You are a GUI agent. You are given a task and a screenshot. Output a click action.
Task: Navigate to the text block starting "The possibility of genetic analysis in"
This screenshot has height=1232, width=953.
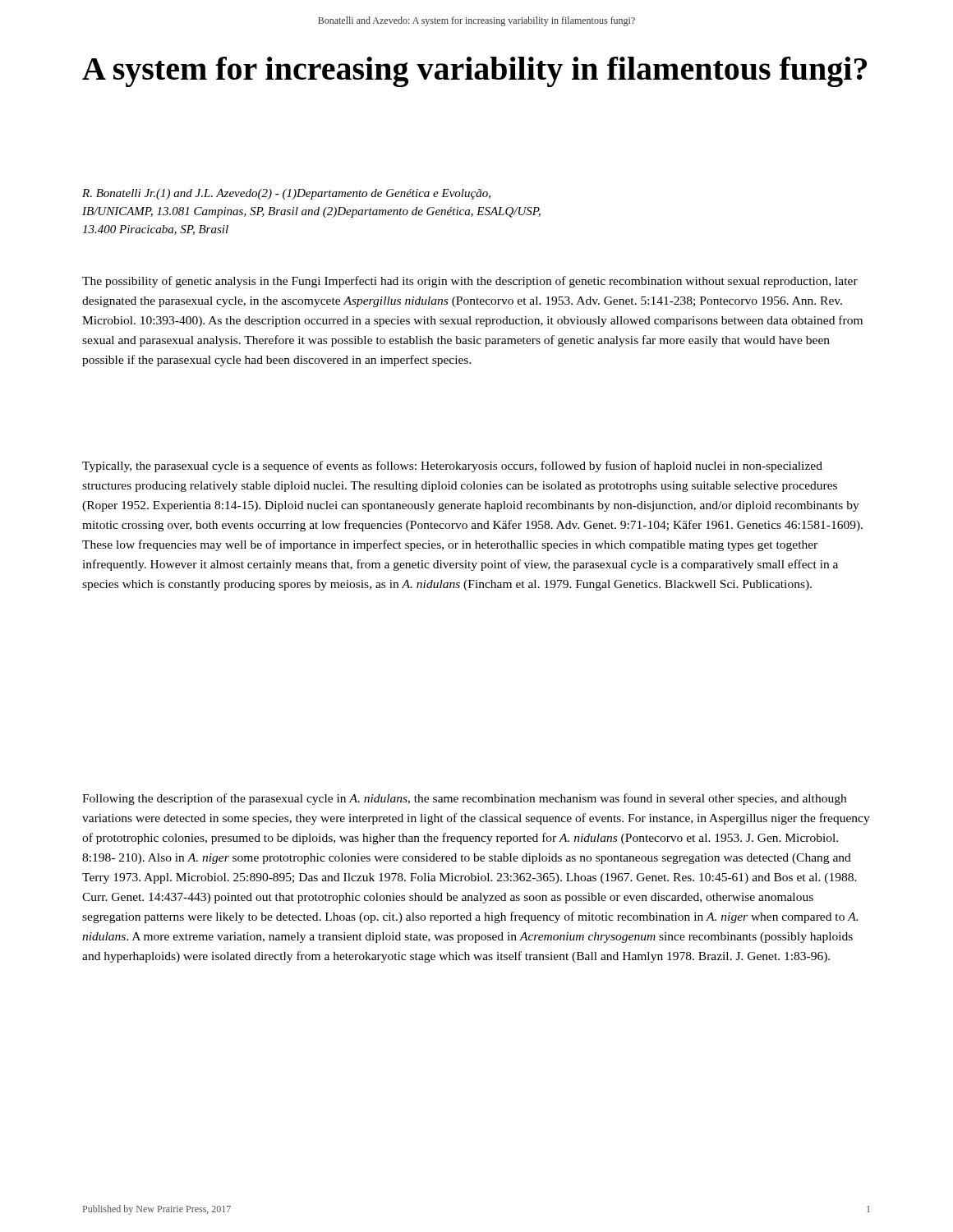point(473,320)
